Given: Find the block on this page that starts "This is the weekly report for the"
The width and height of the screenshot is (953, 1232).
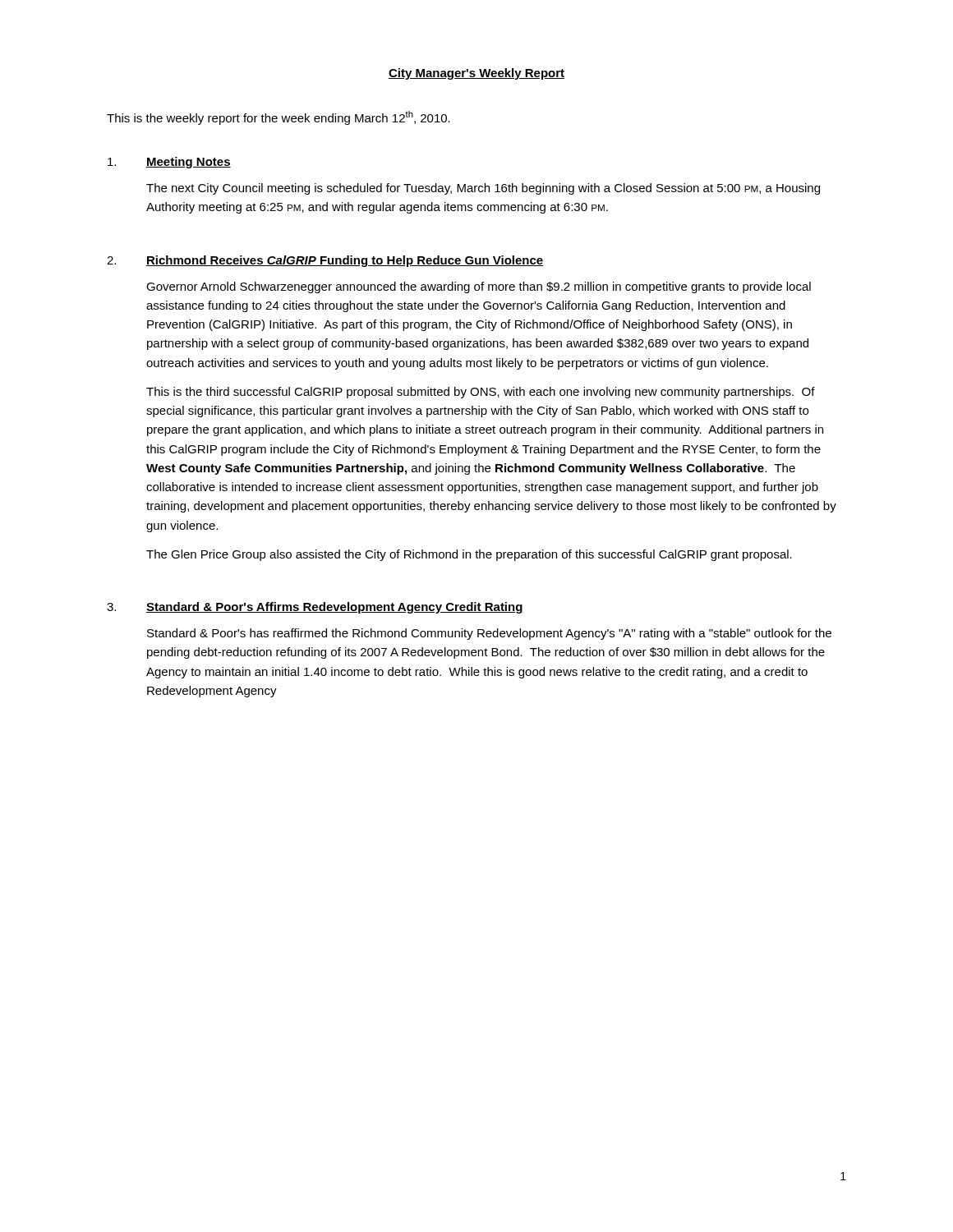Looking at the screenshot, I should [x=279, y=117].
